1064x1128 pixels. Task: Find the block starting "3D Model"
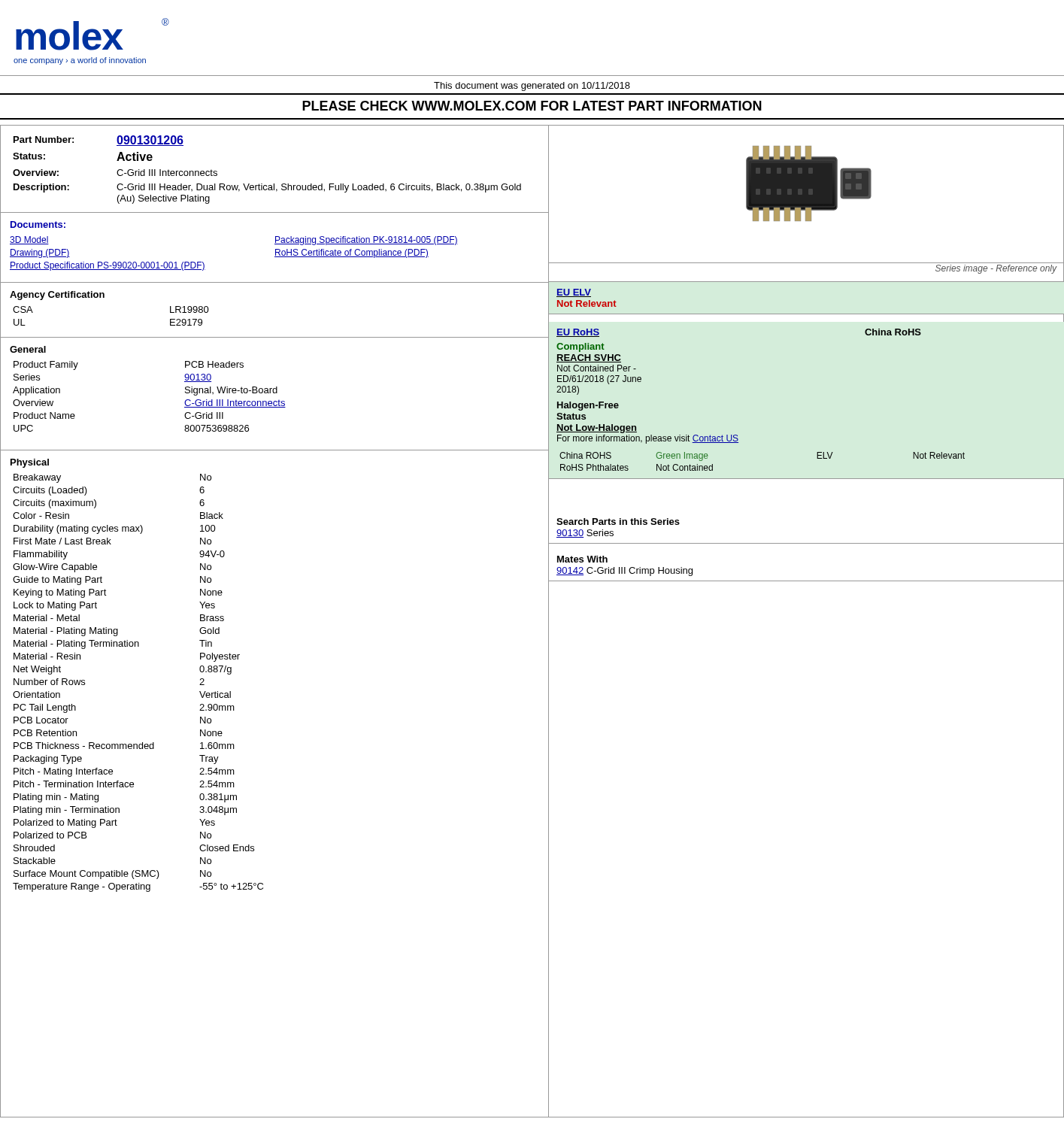click(x=29, y=240)
